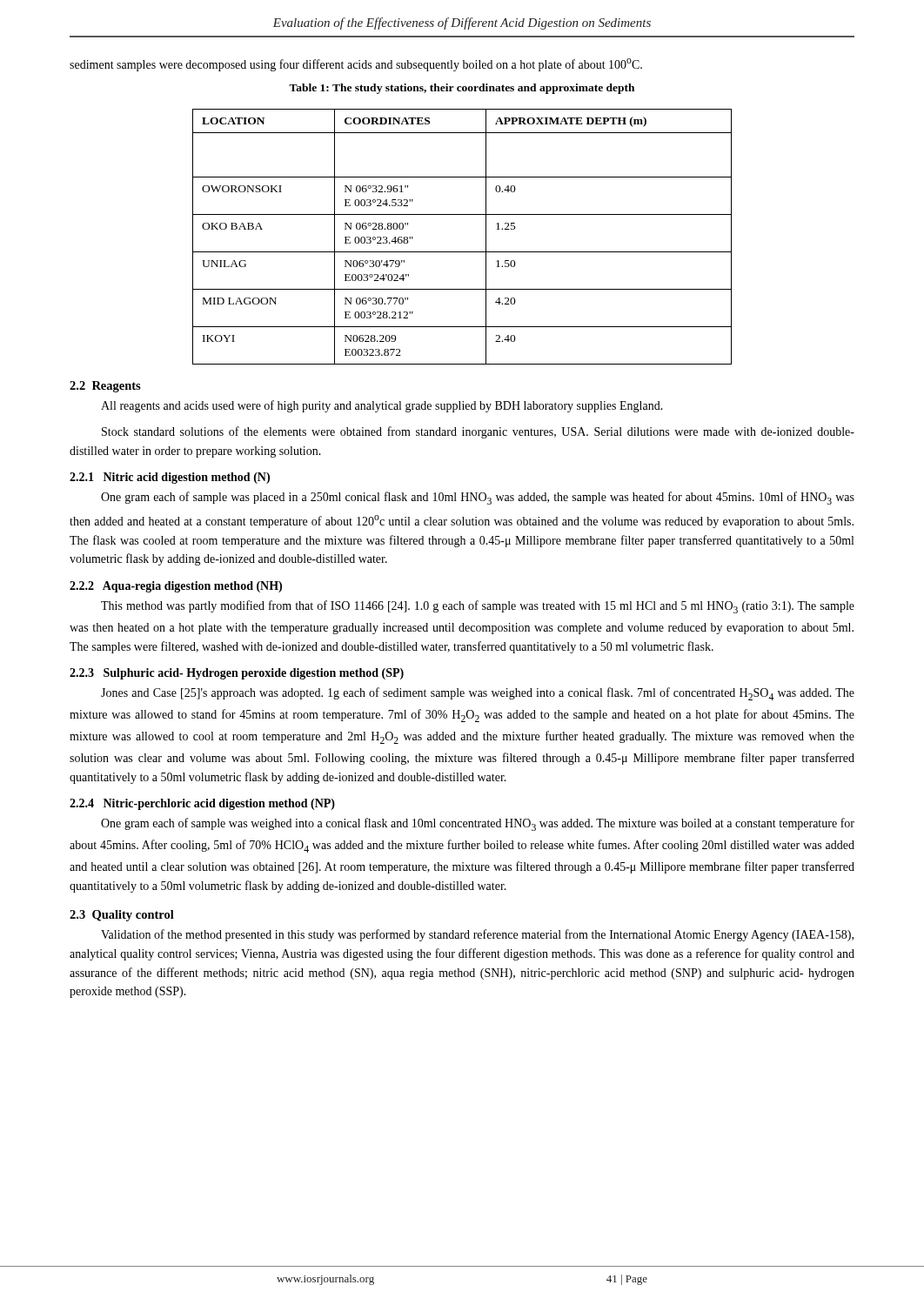924x1305 pixels.
Task: Find the table that mentions "APPROXIMATE DEPTH (m)"
Action: 462,237
